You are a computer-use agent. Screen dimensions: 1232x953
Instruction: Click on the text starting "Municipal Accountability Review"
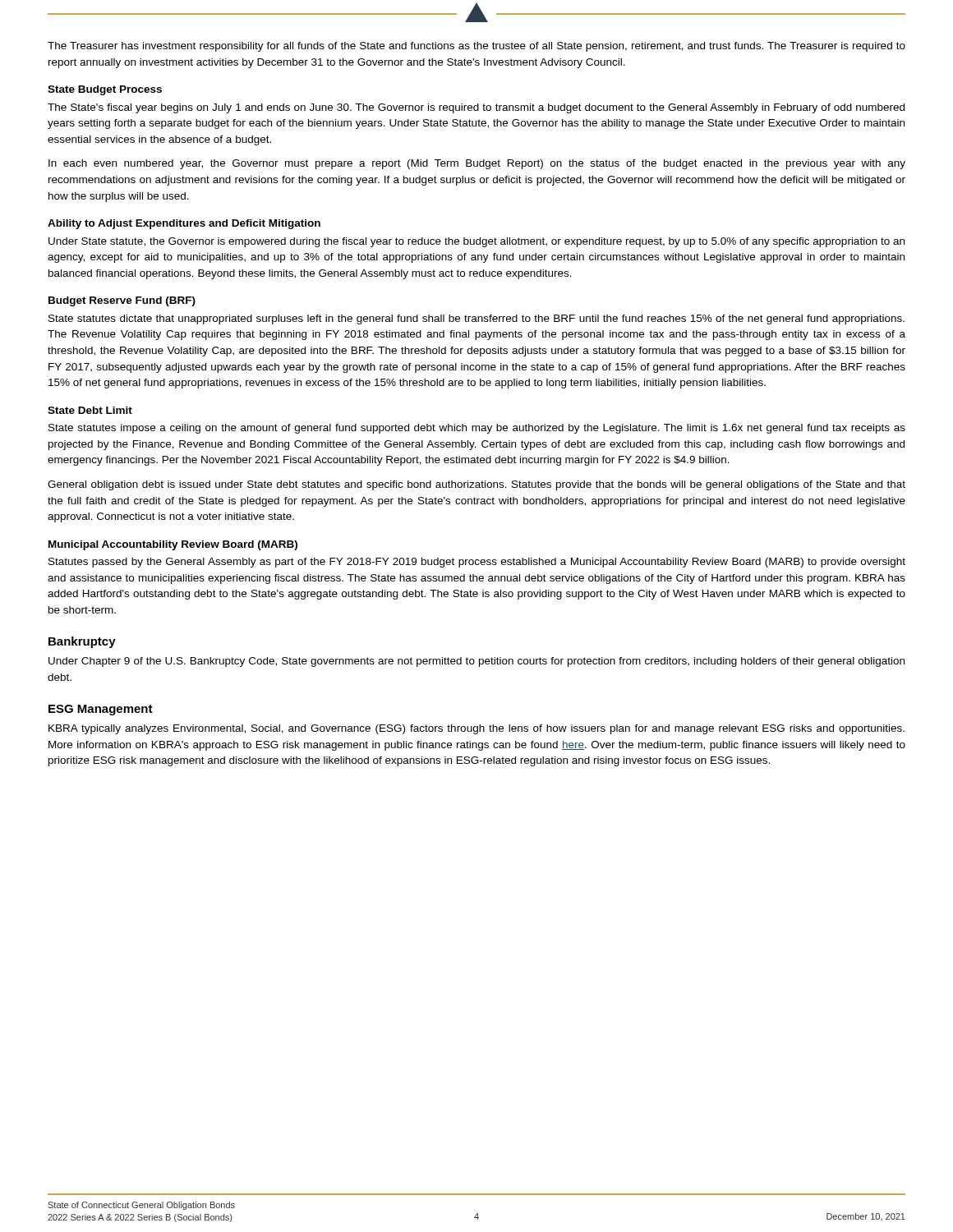tap(173, 544)
